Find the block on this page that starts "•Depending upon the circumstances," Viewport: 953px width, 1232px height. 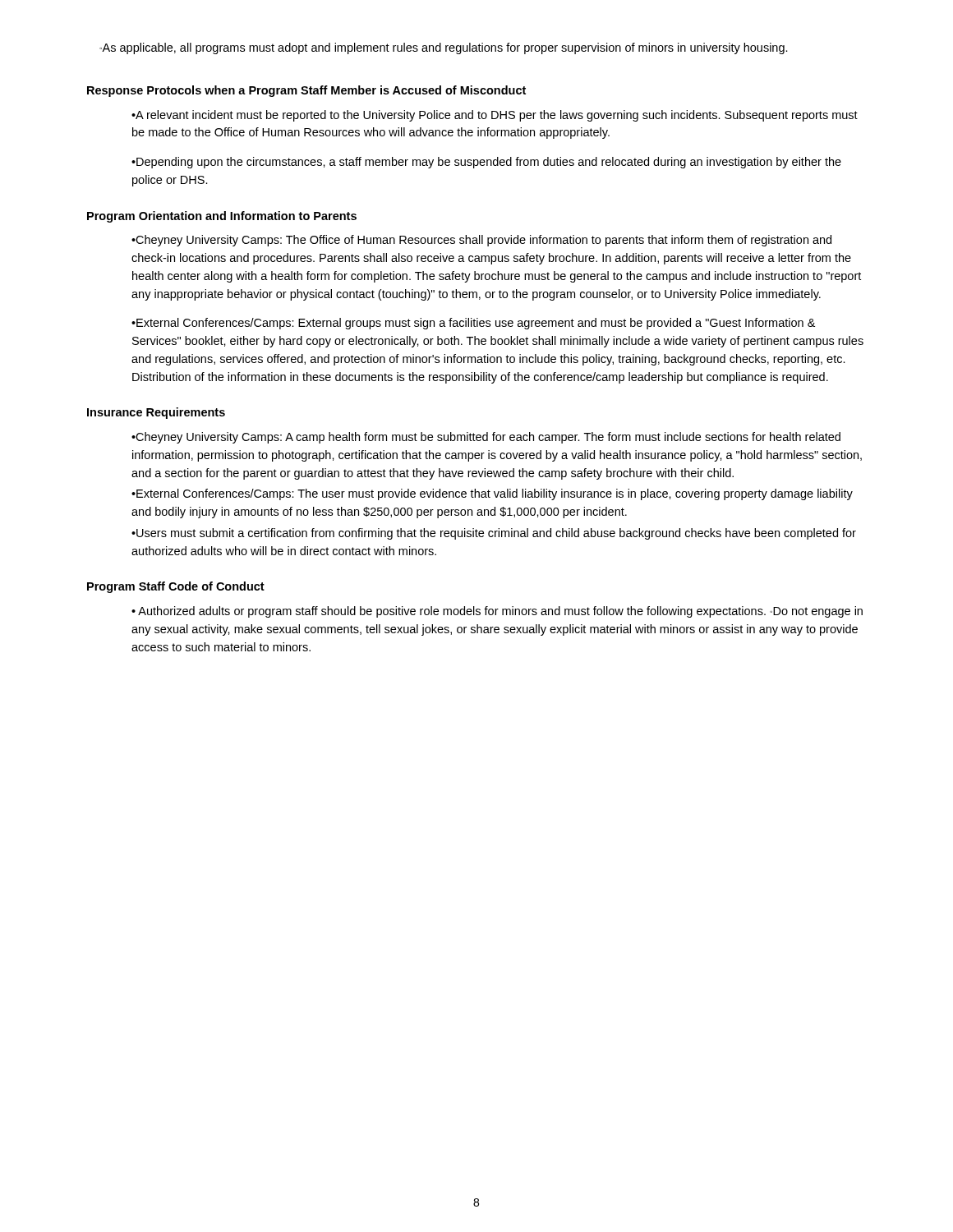(x=486, y=171)
